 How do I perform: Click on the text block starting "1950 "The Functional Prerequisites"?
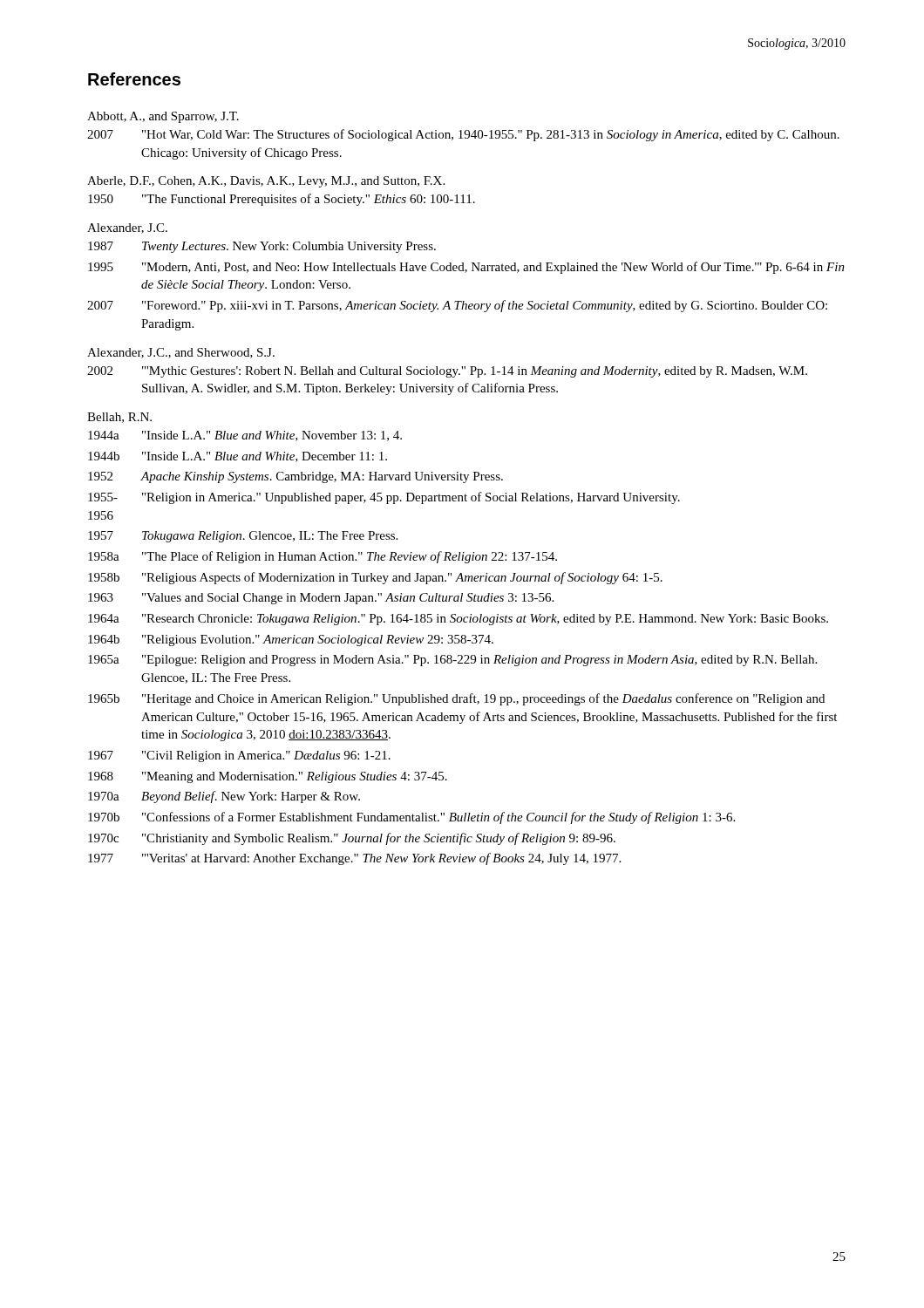coord(466,199)
